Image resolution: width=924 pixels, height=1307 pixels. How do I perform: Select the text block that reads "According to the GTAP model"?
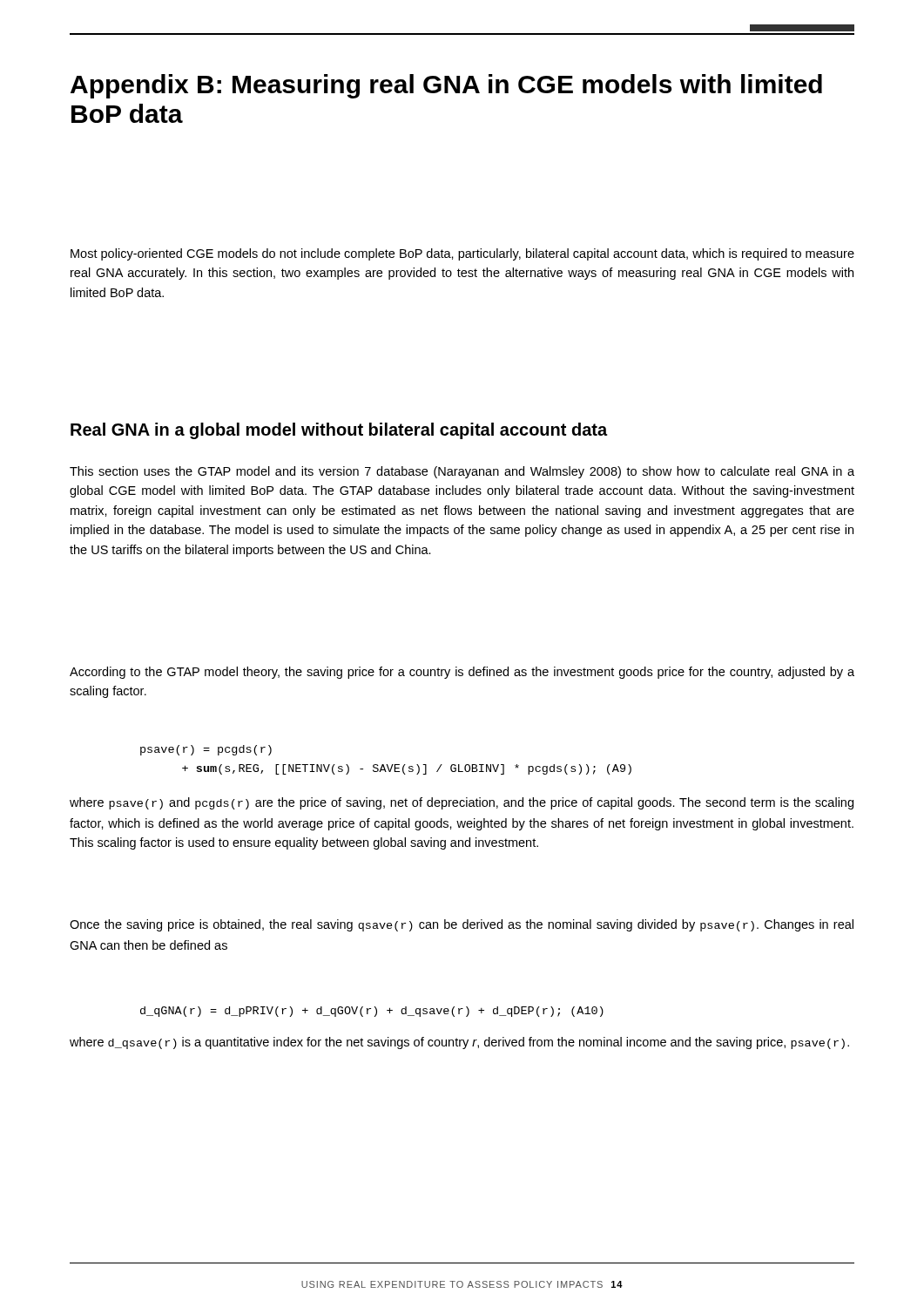coord(462,682)
